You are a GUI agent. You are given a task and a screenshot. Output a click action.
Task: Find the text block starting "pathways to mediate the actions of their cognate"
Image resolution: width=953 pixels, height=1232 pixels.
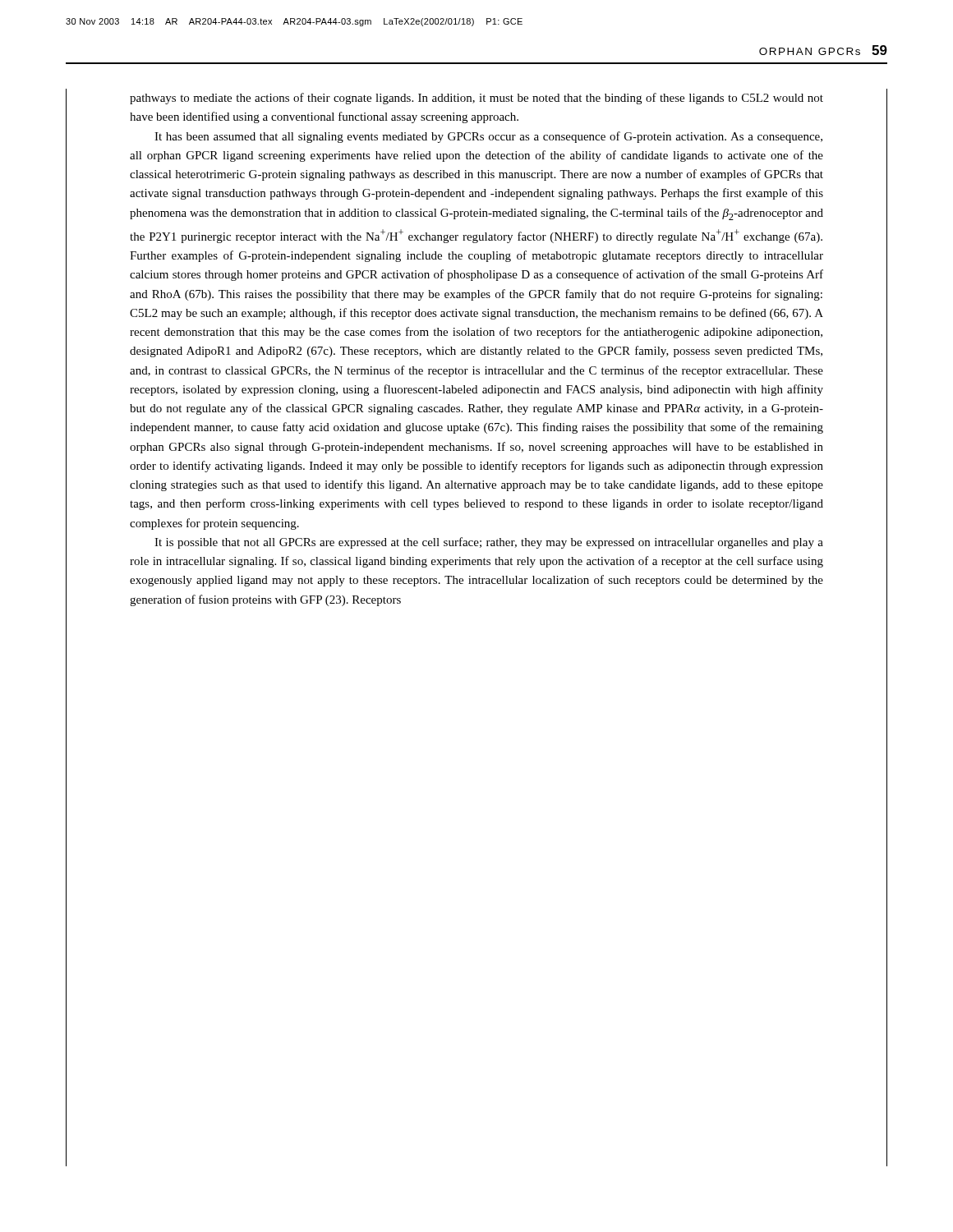point(476,108)
